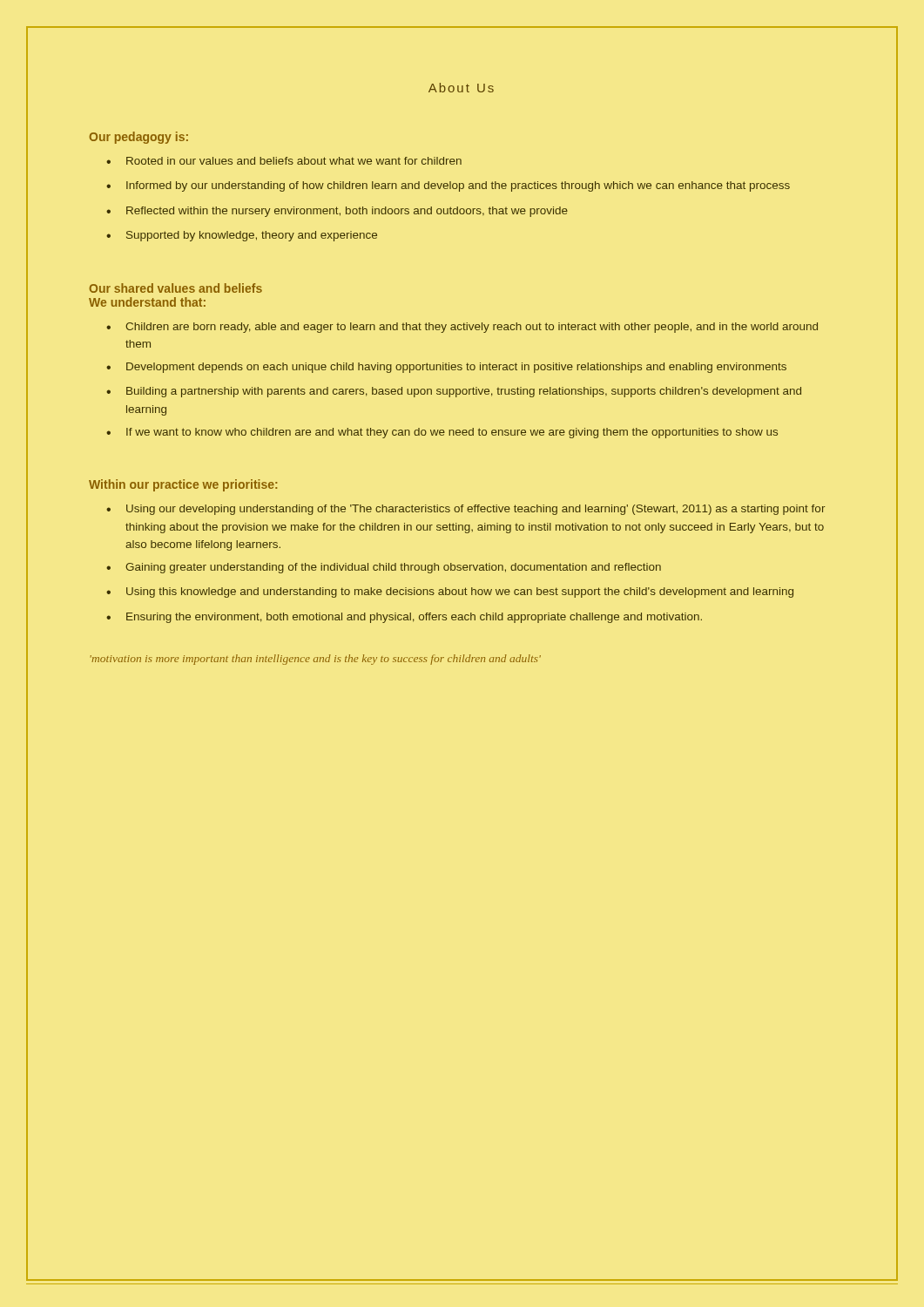The image size is (924, 1307).
Task: Navigate to the region starting "• Building a partnership with parents and"
Action: tap(471, 401)
